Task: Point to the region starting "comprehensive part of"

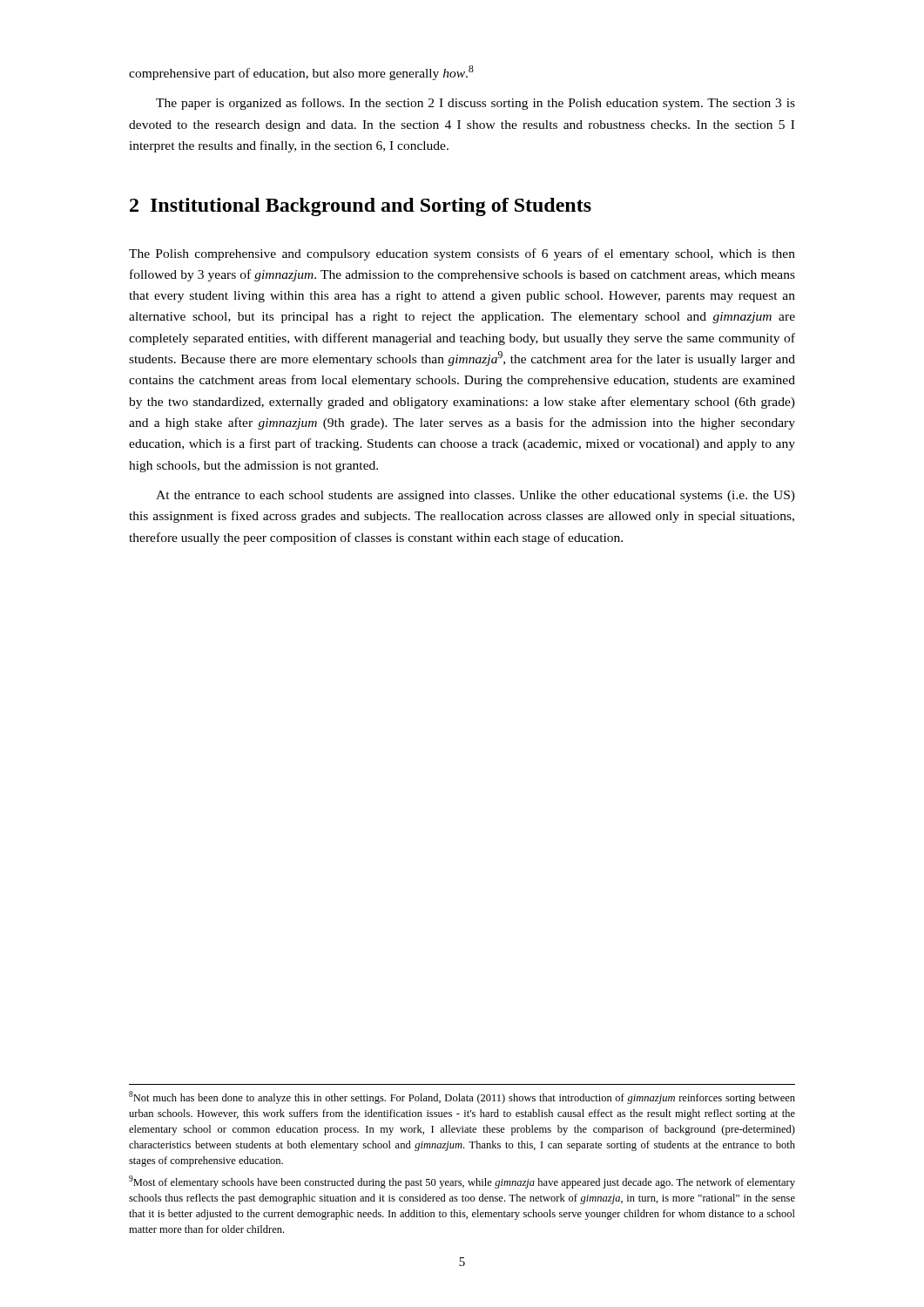Action: (x=301, y=72)
